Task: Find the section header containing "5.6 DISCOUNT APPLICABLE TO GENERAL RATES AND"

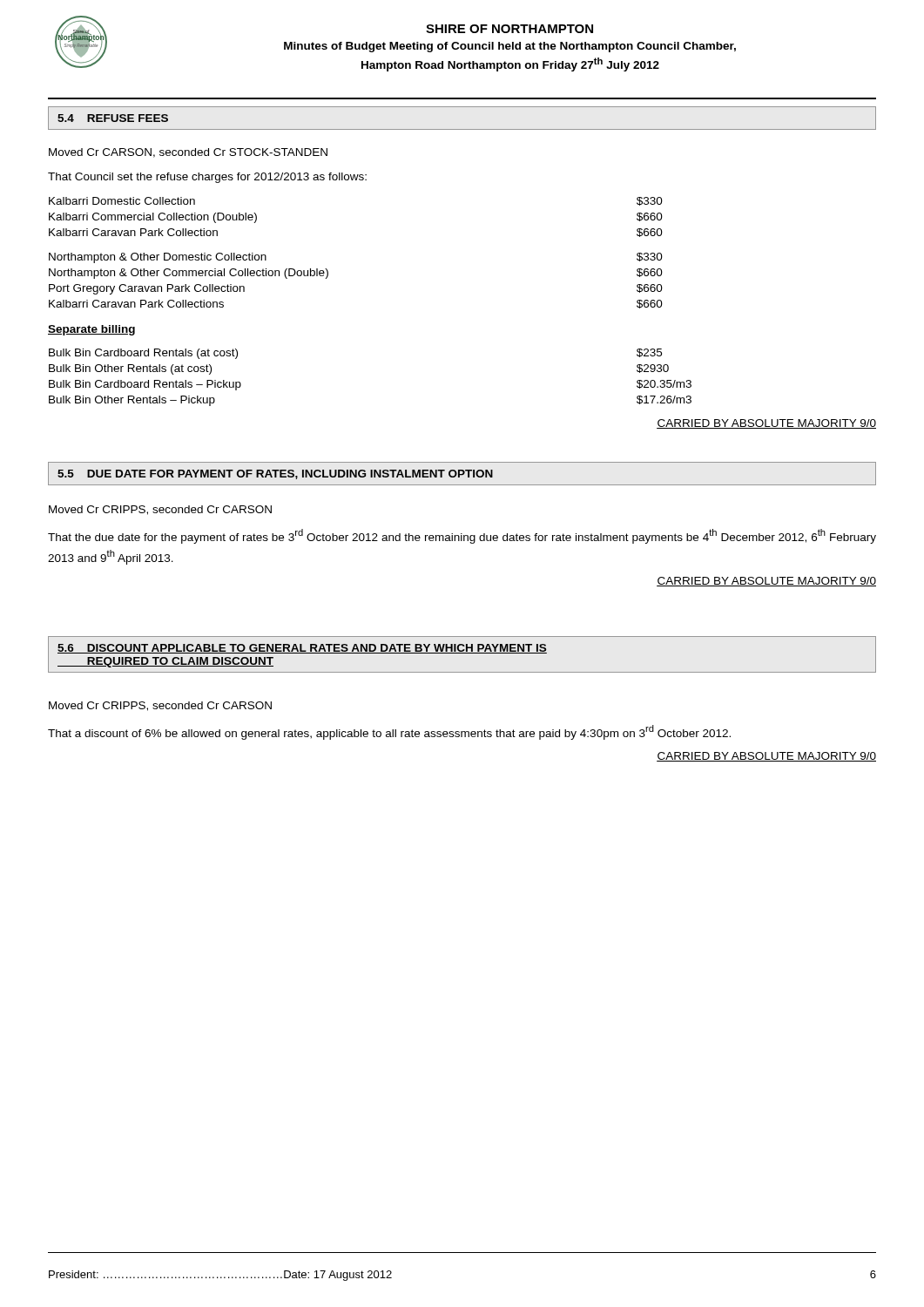Action: [302, 654]
